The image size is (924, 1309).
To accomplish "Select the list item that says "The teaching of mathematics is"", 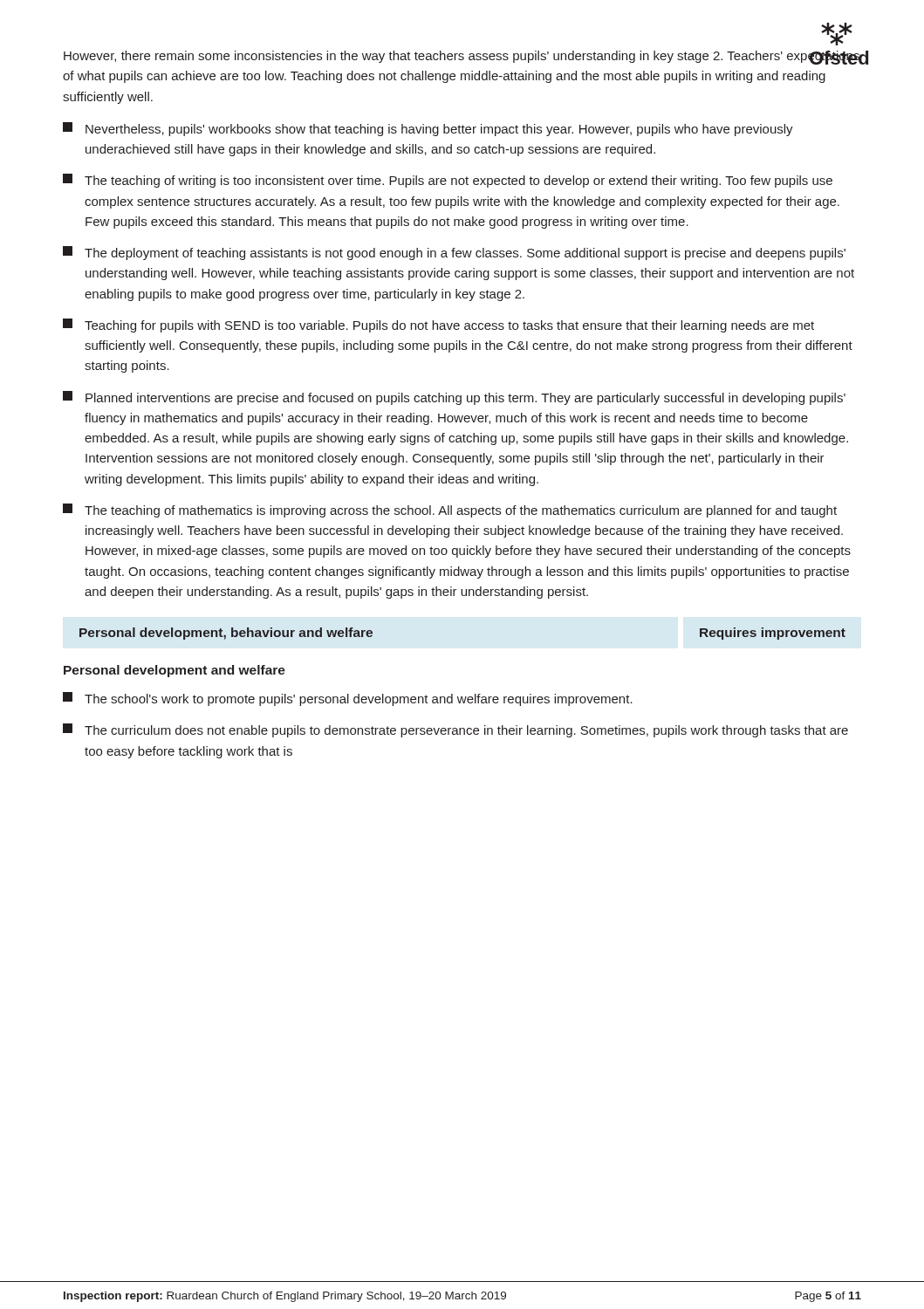I will [462, 550].
